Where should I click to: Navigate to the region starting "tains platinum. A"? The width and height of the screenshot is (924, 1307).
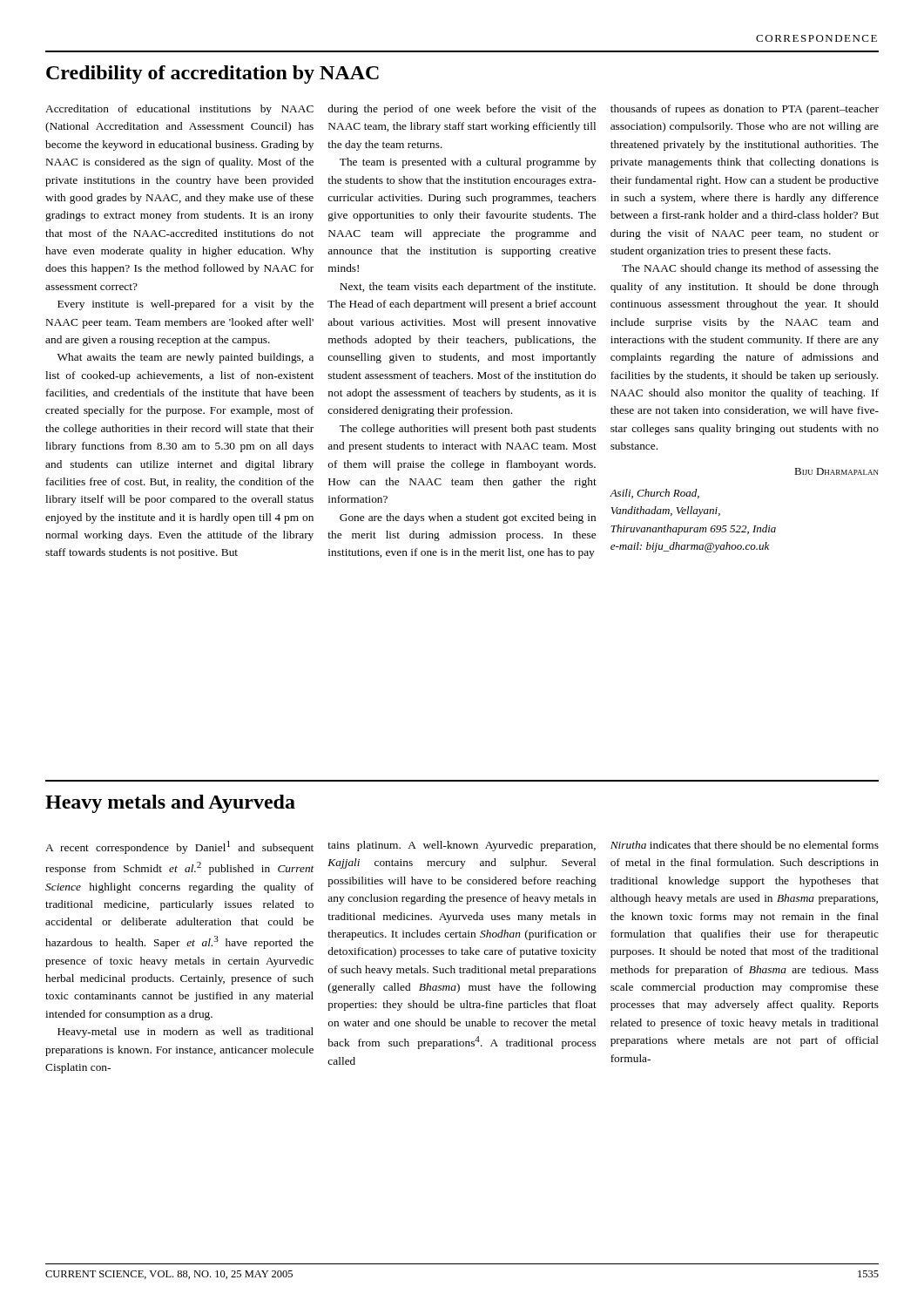[462, 953]
